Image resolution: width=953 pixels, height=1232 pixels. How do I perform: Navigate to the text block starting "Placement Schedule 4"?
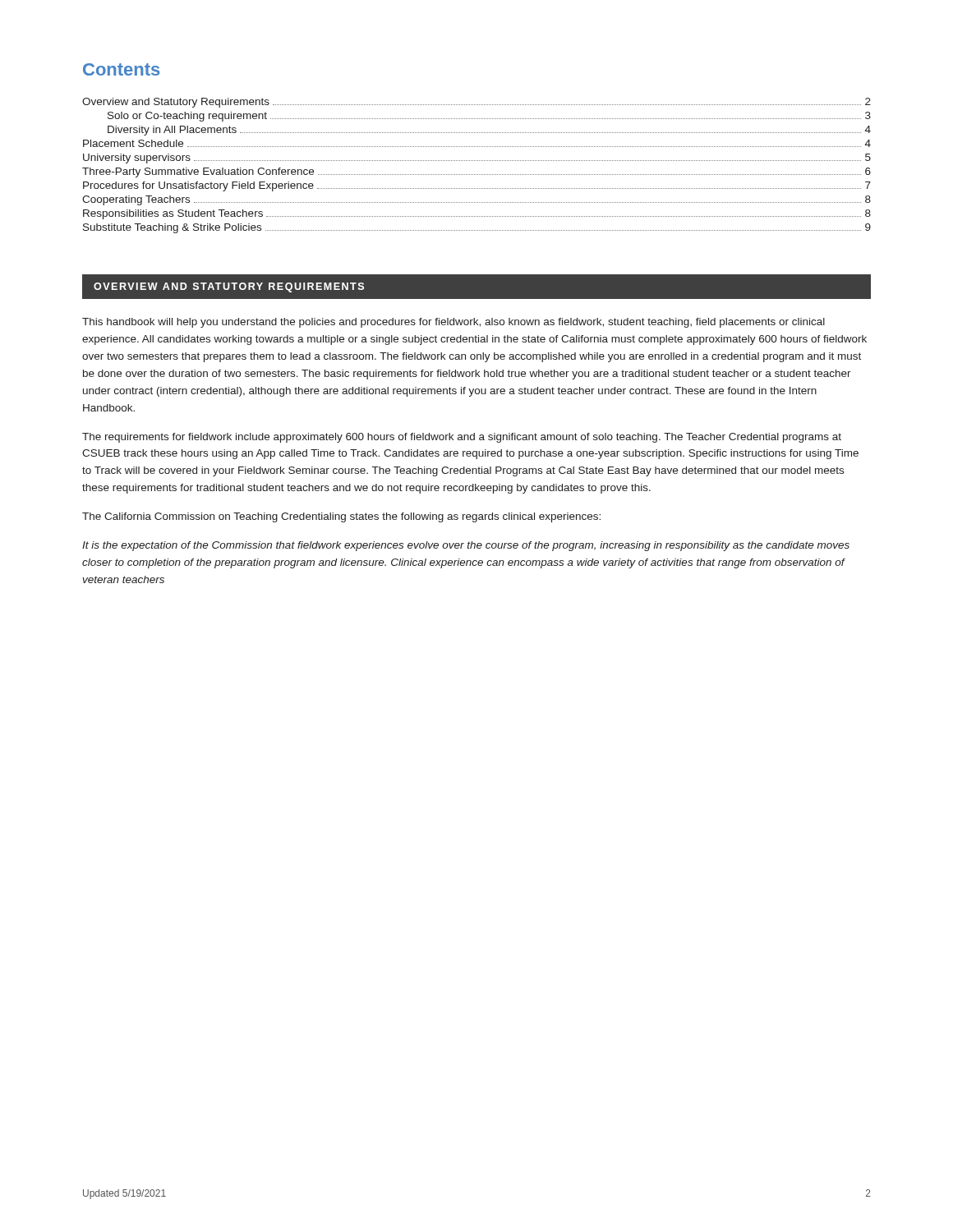point(476,143)
